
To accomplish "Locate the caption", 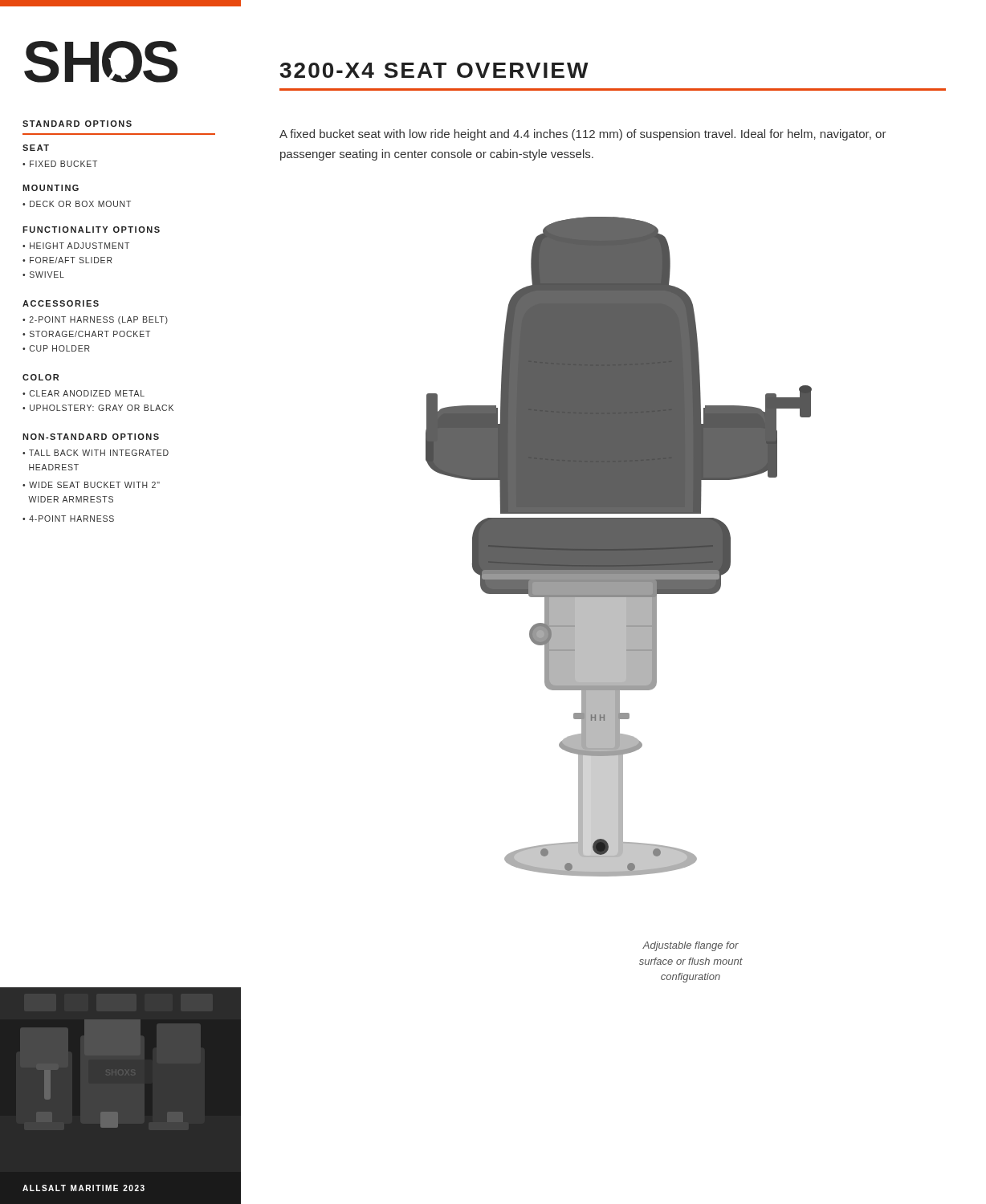I will pyautogui.click(x=690, y=961).
